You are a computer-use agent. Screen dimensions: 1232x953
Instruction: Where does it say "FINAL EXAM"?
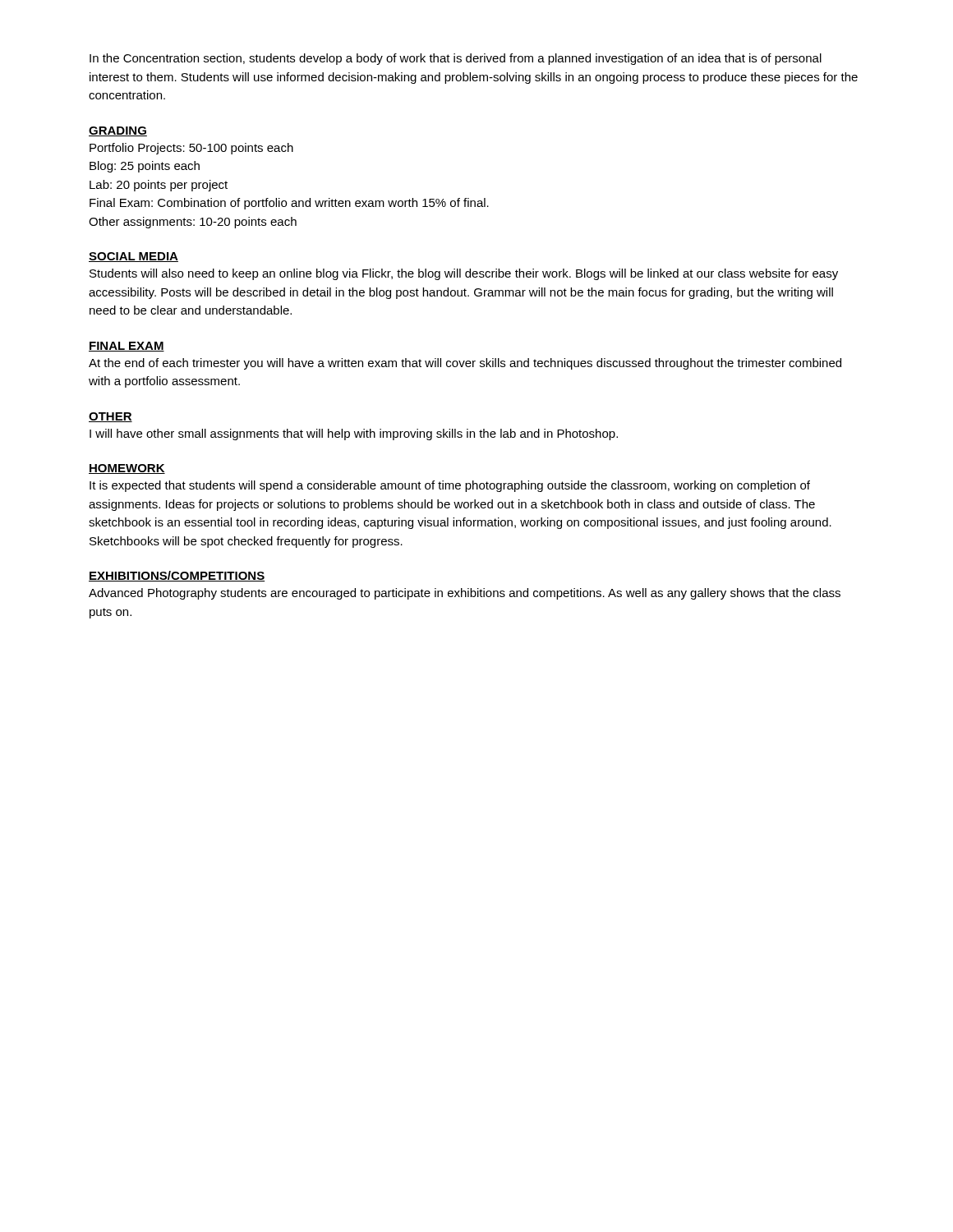coord(126,345)
